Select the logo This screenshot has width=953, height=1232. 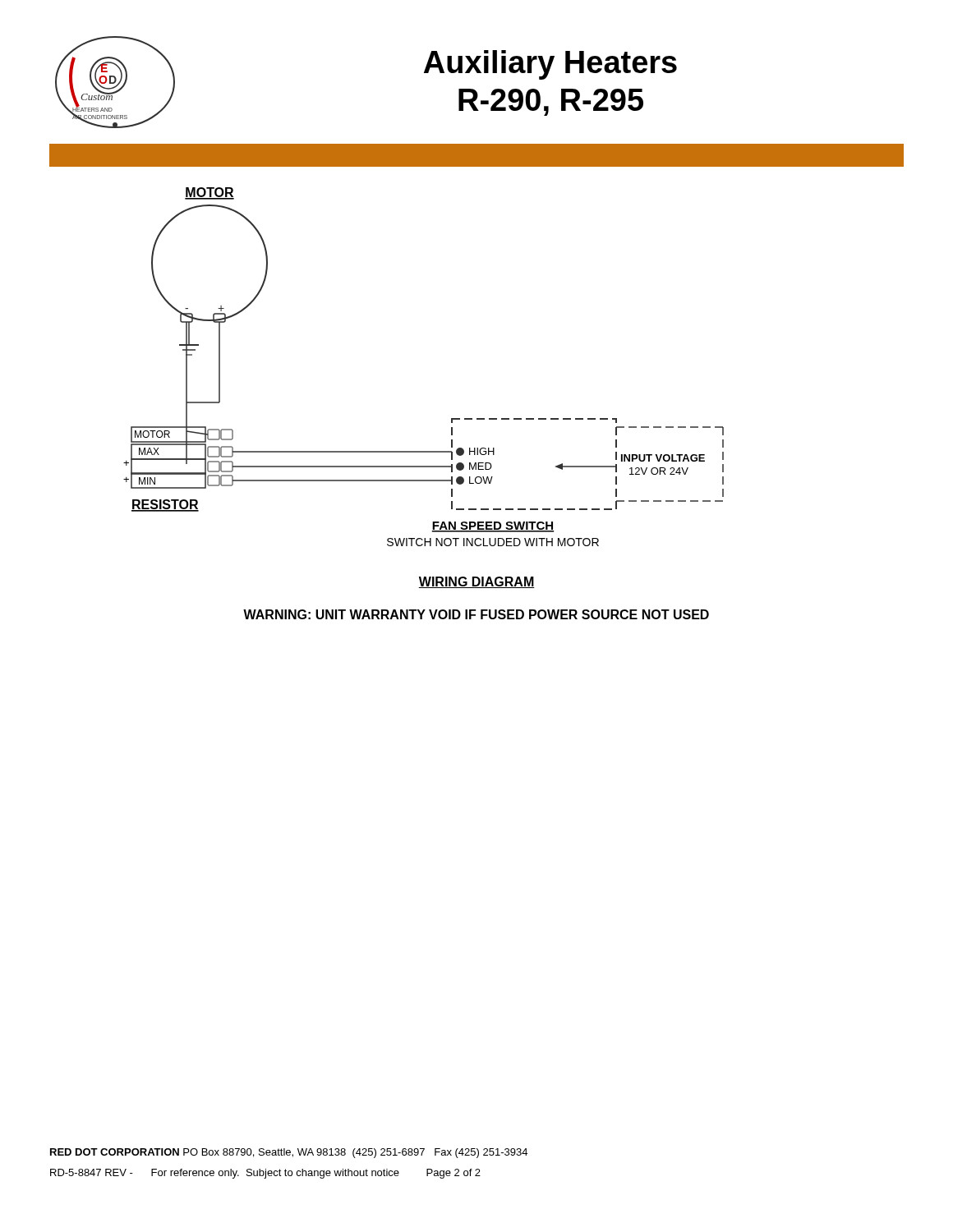pos(115,82)
